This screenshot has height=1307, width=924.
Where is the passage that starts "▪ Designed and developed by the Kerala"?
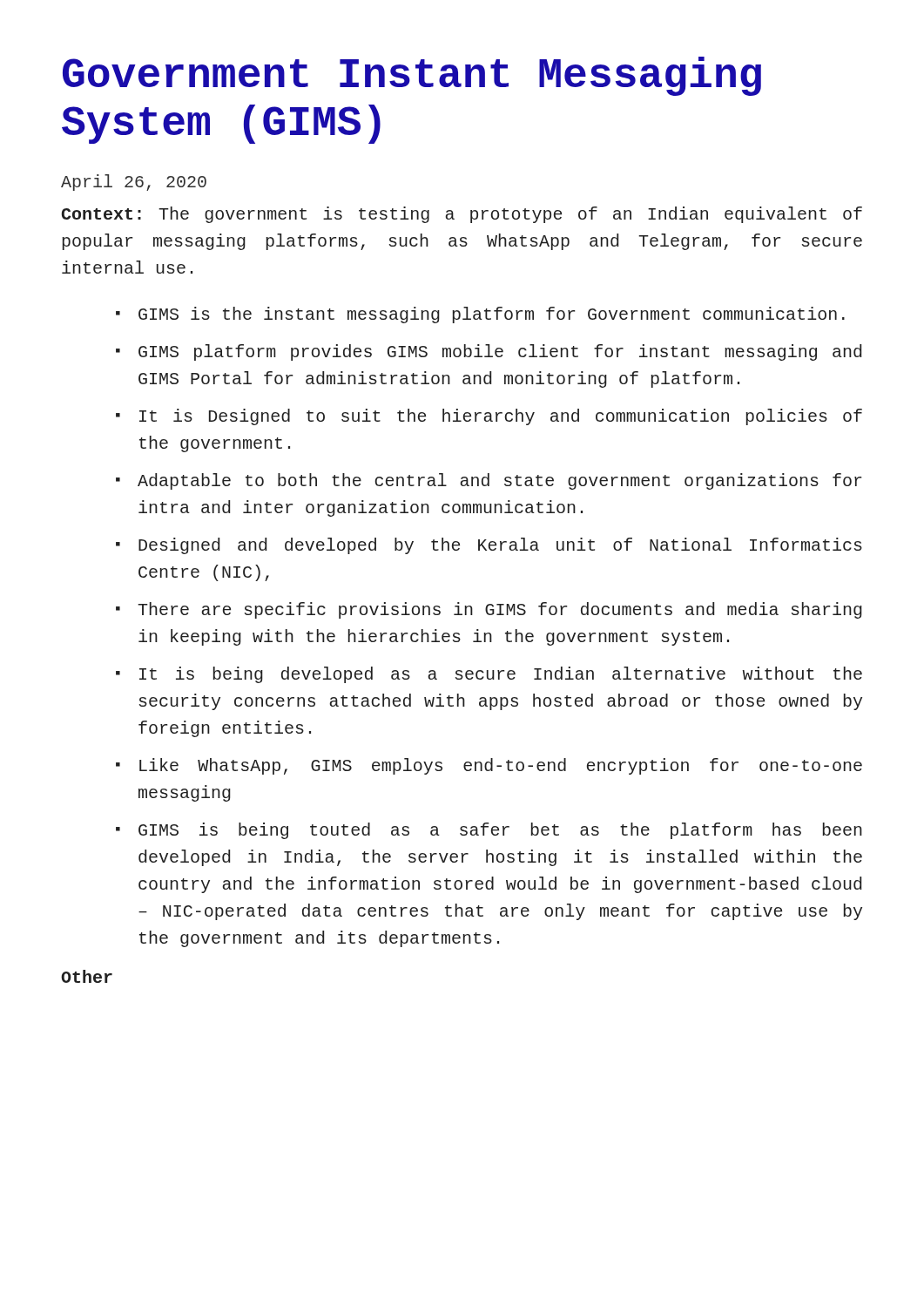[488, 560]
